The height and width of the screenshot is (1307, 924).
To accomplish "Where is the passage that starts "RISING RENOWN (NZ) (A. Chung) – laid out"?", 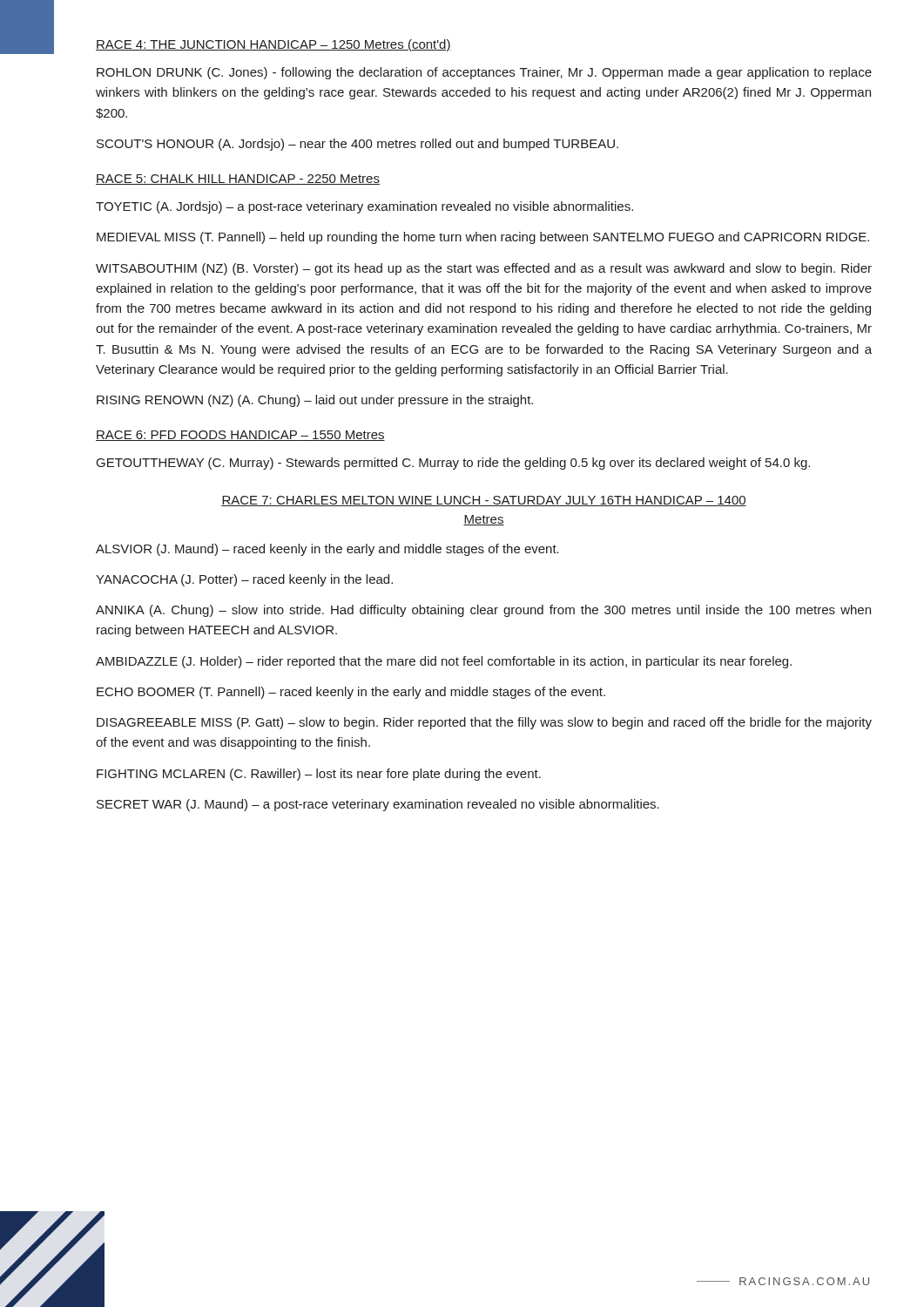I will point(315,399).
